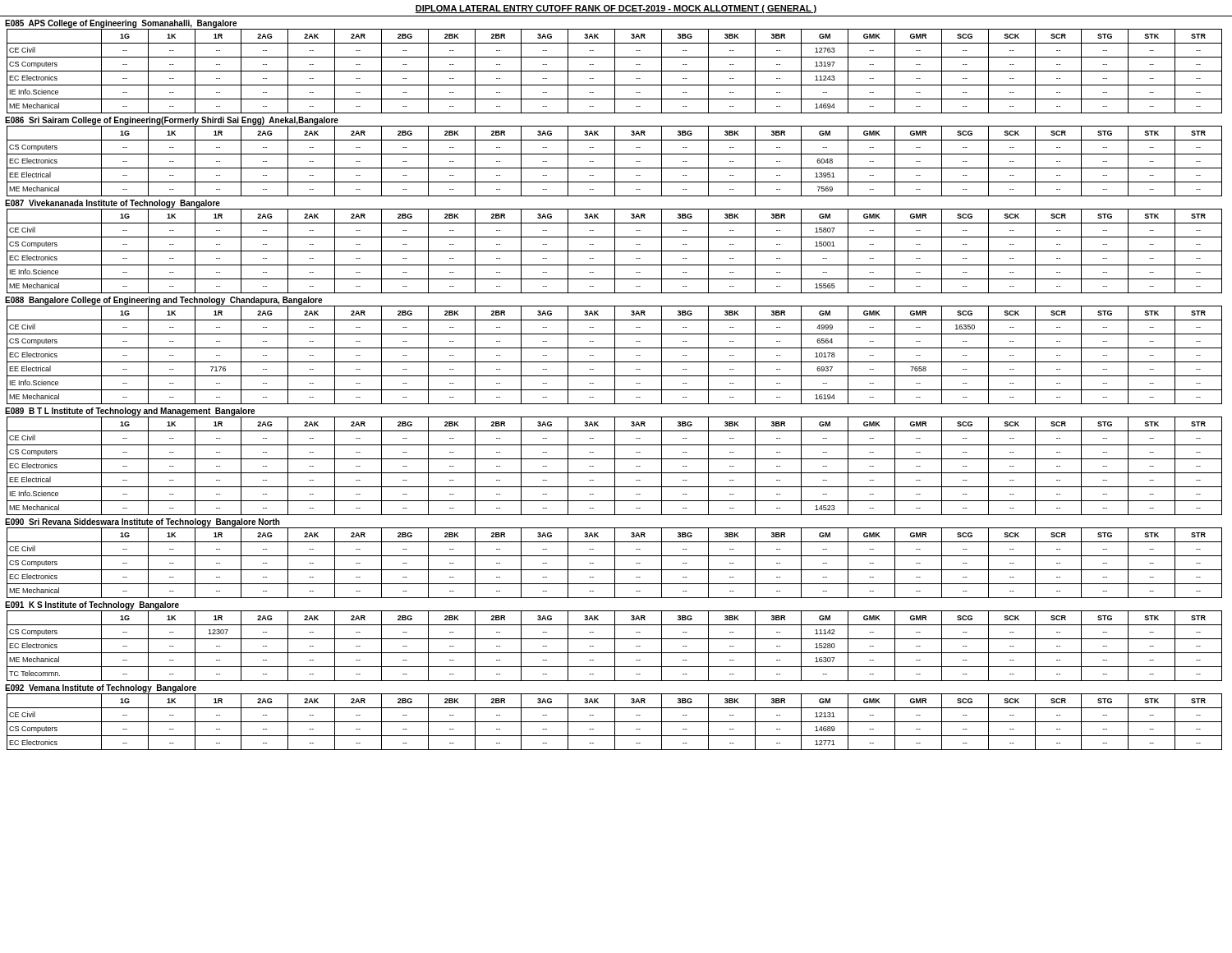Select the section header containing "E091 K S"

[x=92, y=605]
